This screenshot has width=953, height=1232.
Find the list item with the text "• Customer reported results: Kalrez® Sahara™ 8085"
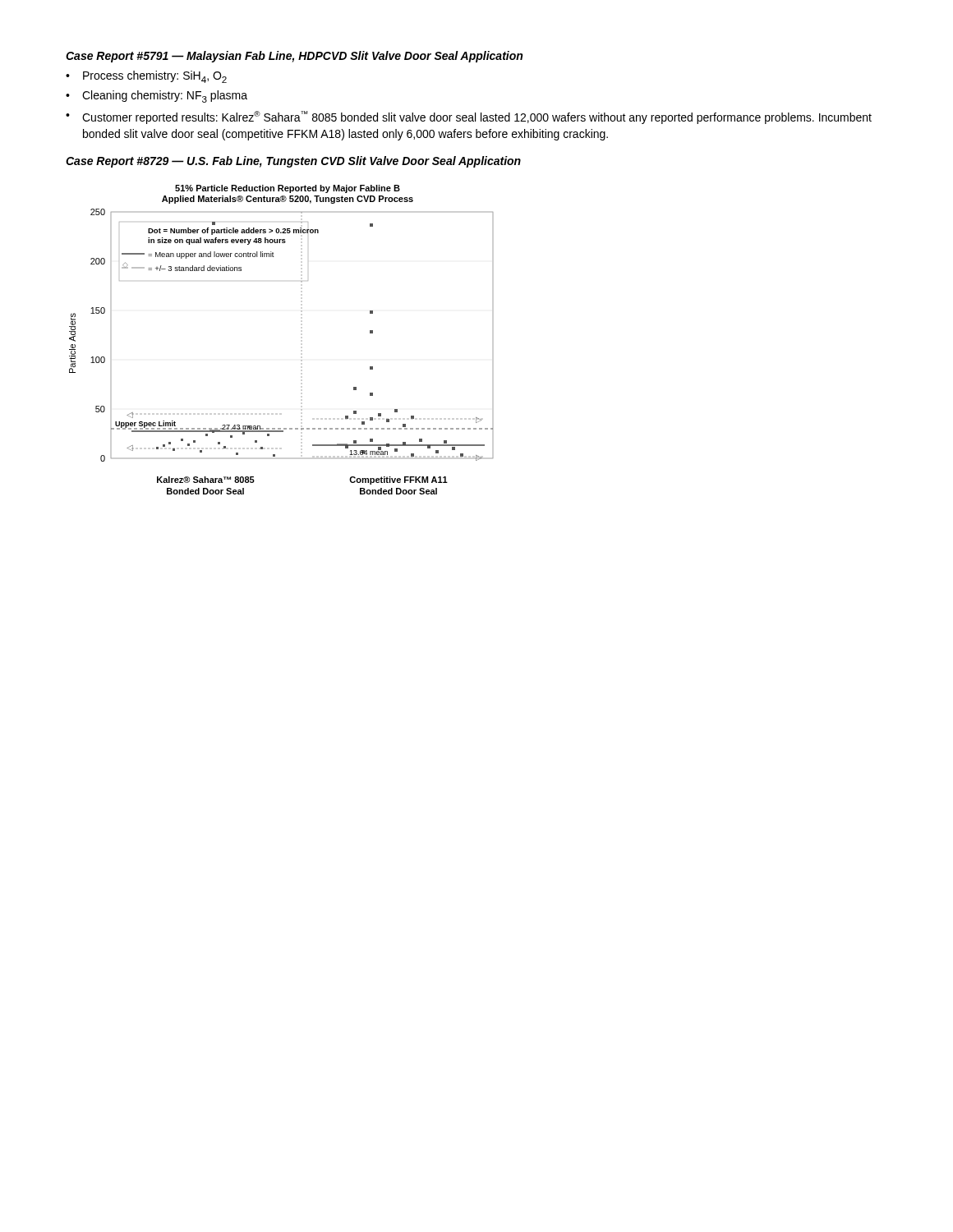476,126
